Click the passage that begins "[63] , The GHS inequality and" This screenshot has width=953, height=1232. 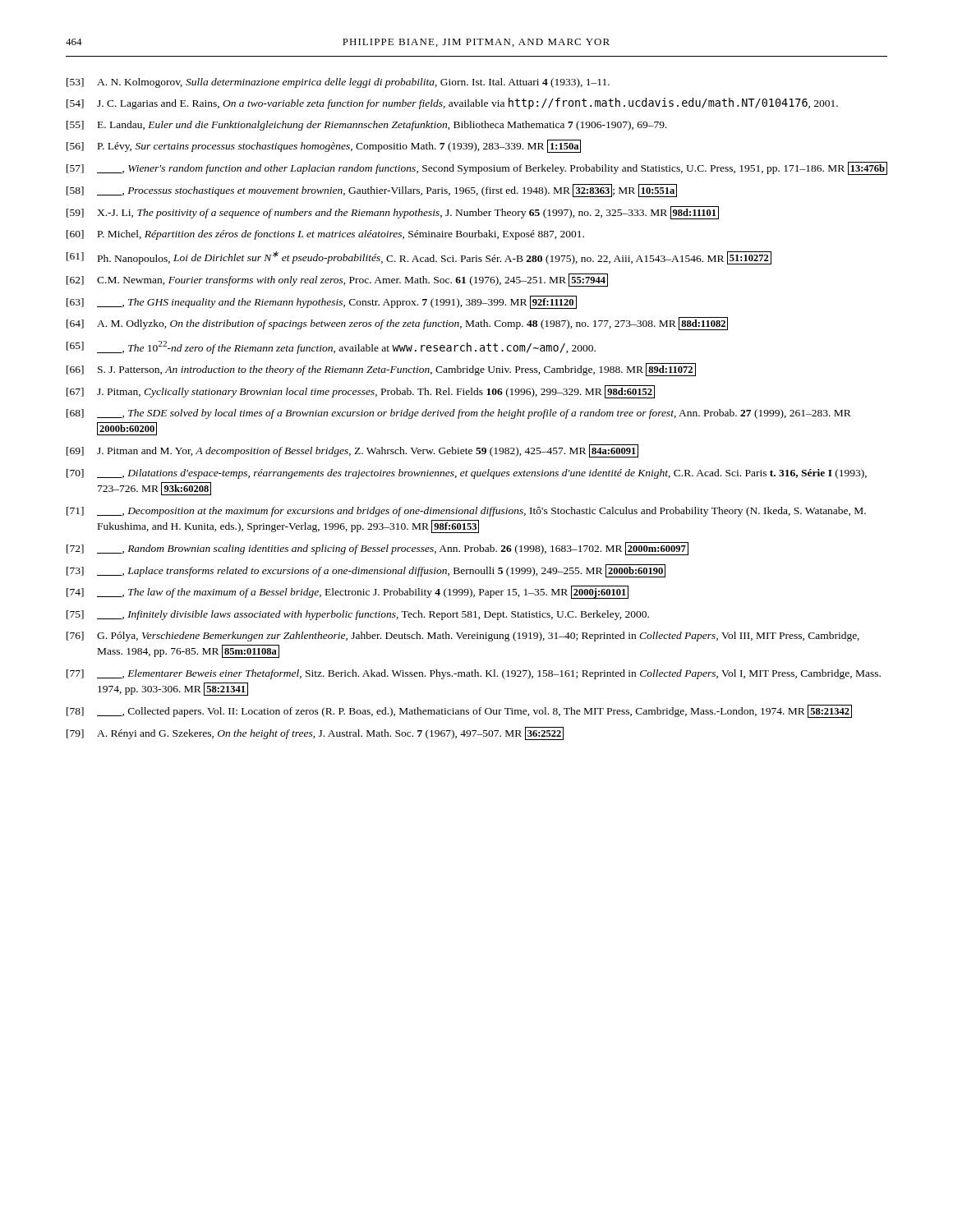(x=476, y=302)
